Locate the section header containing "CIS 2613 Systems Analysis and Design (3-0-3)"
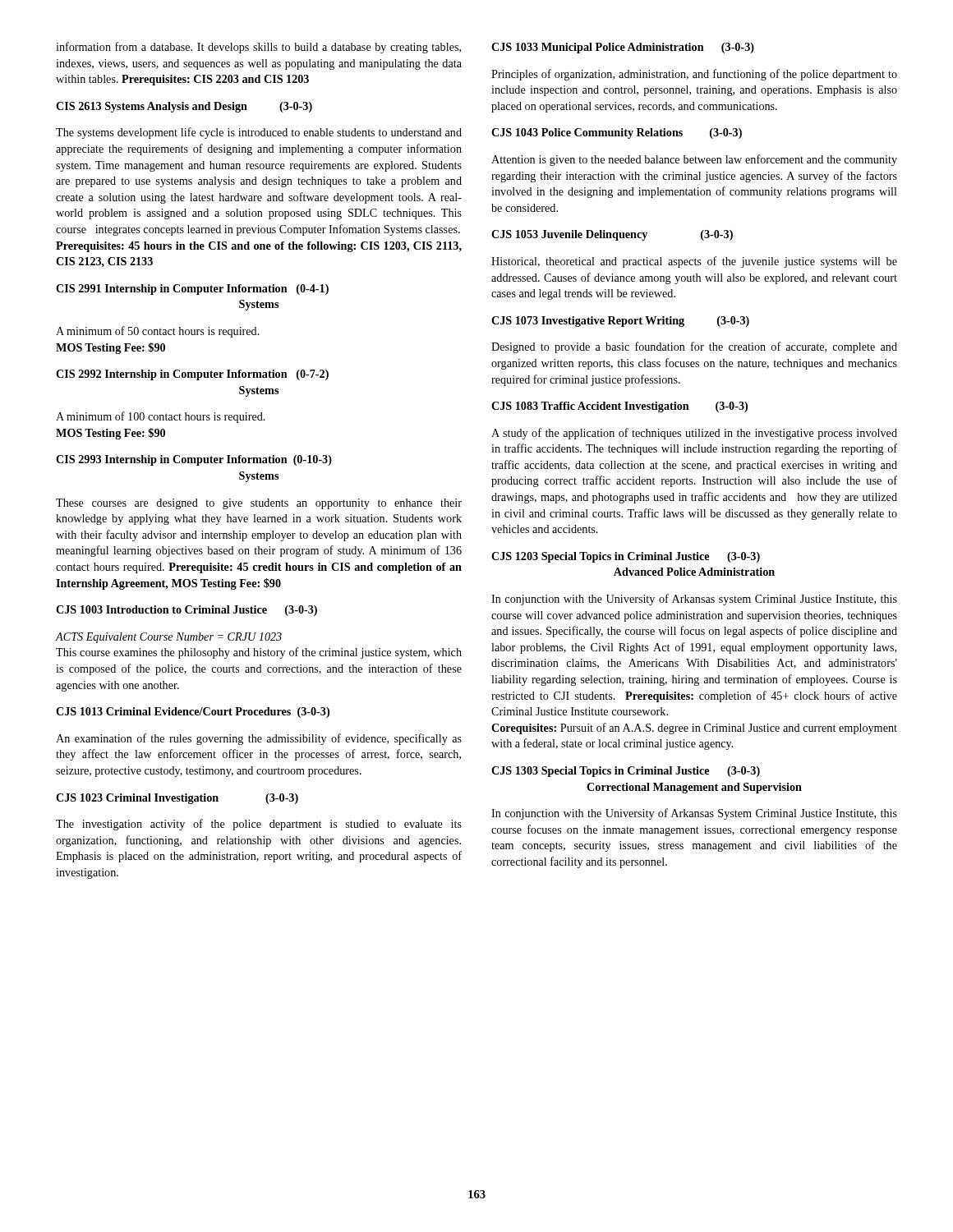The width and height of the screenshot is (953, 1232). (x=184, y=107)
